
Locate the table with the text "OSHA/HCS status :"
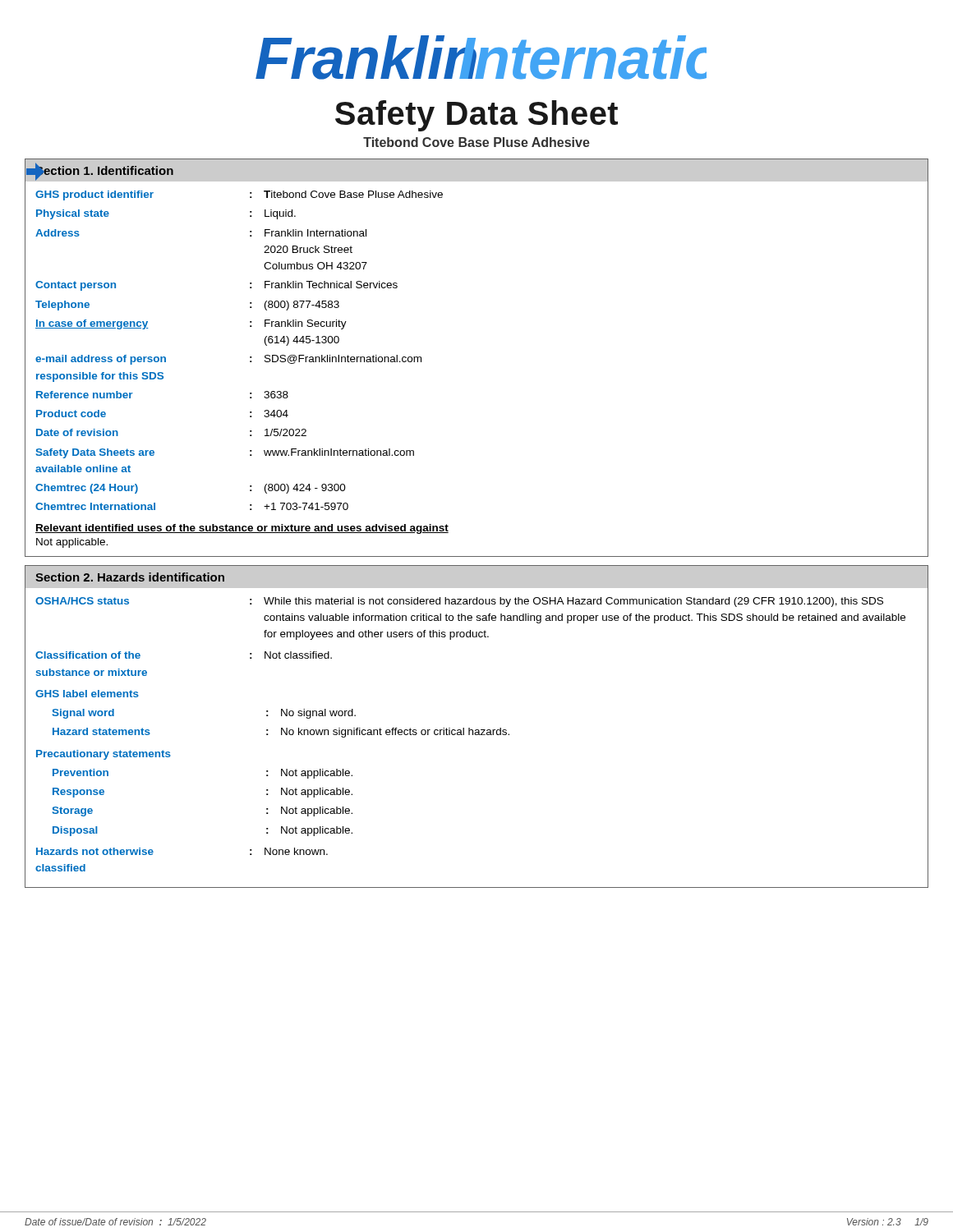click(476, 738)
